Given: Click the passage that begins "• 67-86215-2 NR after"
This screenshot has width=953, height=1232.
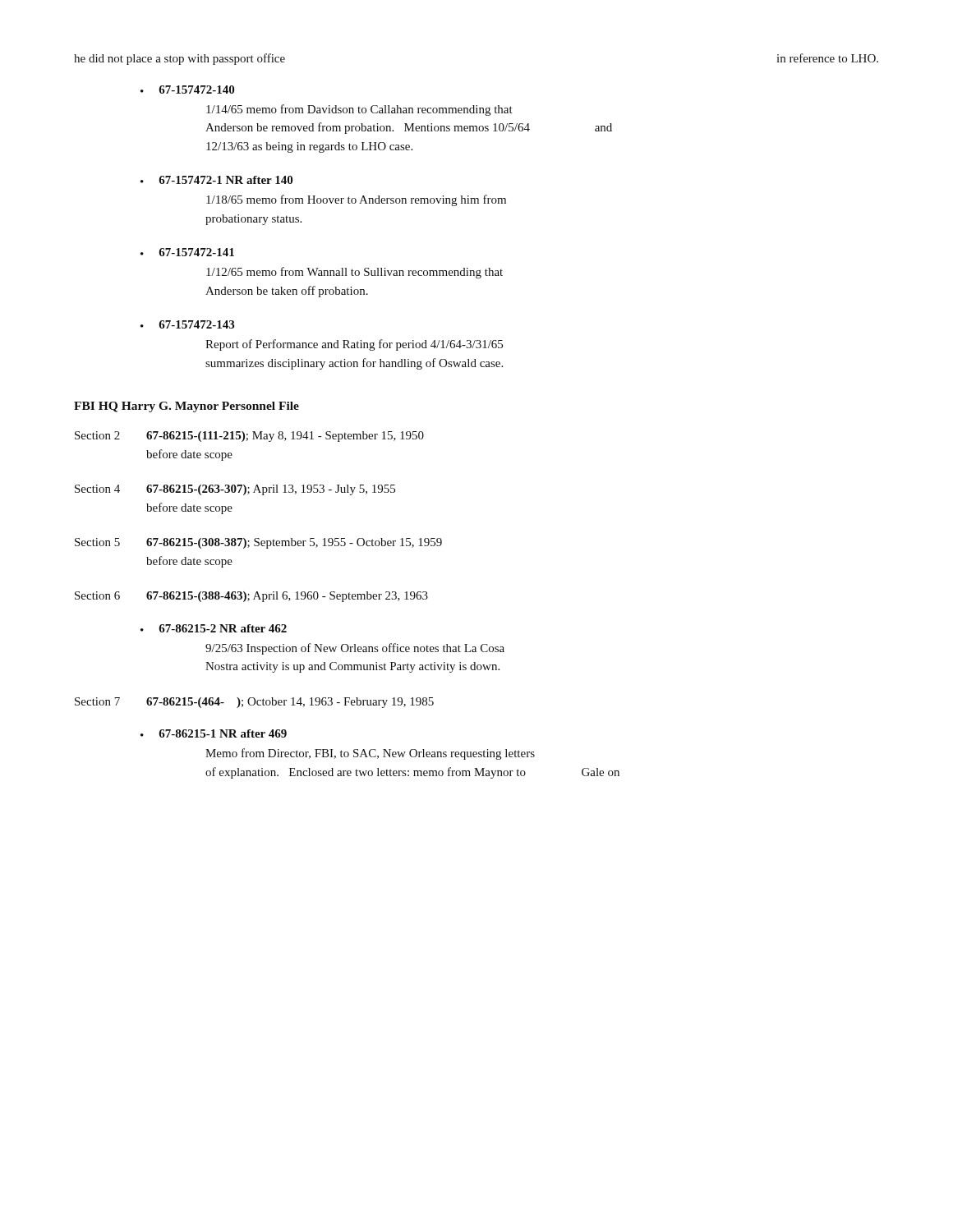Looking at the screenshot, I should (x=476, y=648).
